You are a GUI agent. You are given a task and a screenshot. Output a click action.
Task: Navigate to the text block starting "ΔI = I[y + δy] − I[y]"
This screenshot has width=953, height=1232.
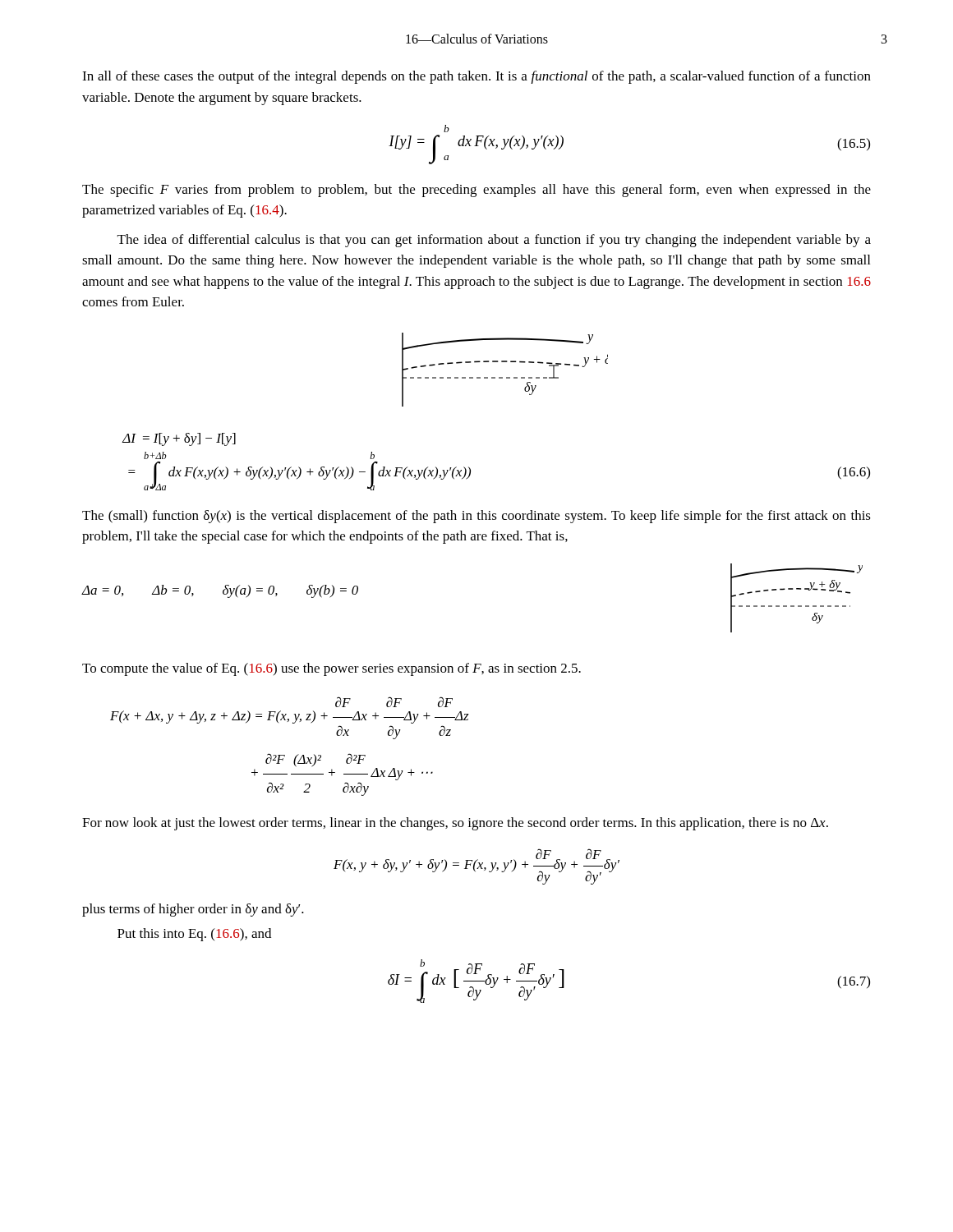[476, 461]
